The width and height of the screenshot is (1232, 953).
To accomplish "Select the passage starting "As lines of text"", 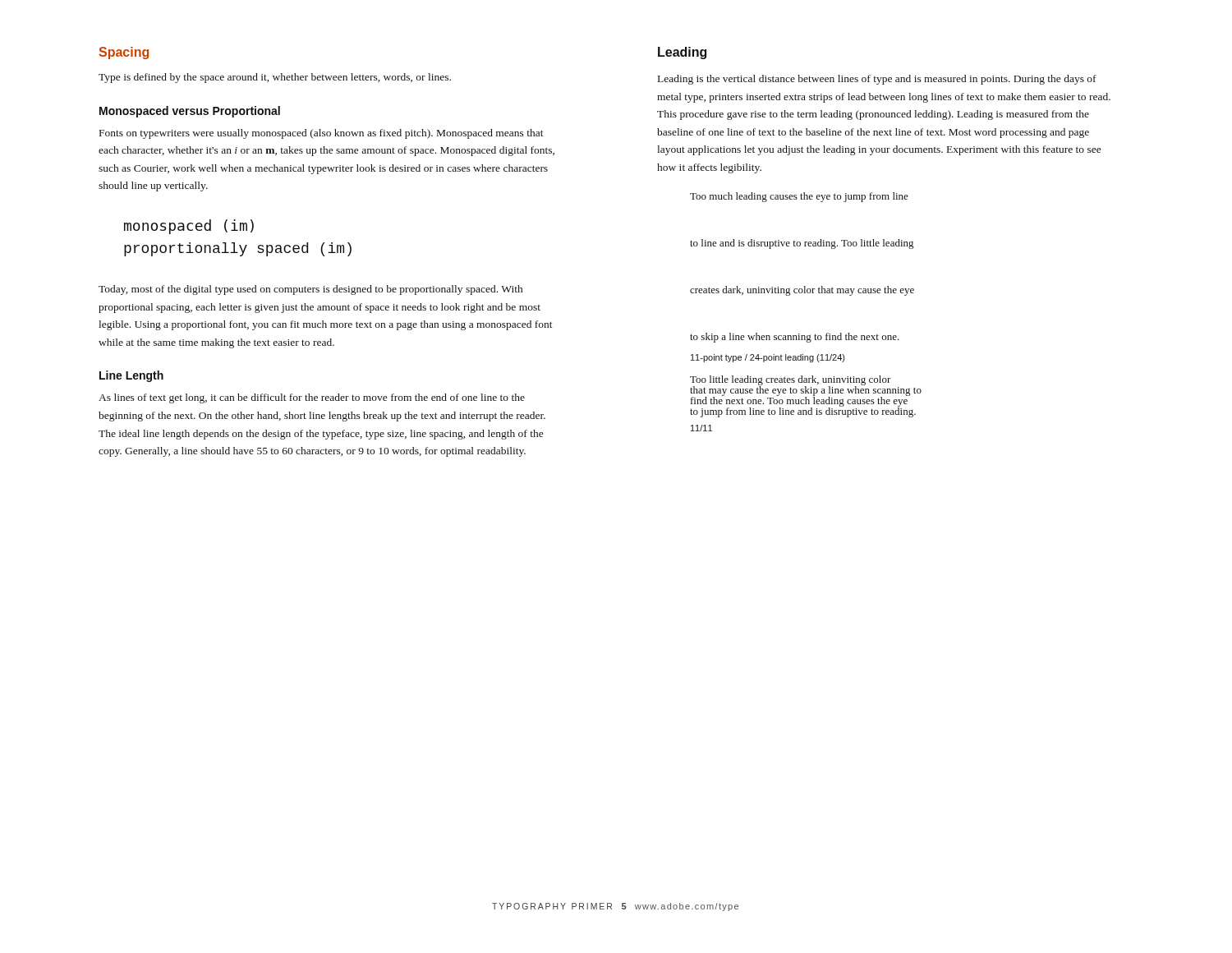I will 329,424.
